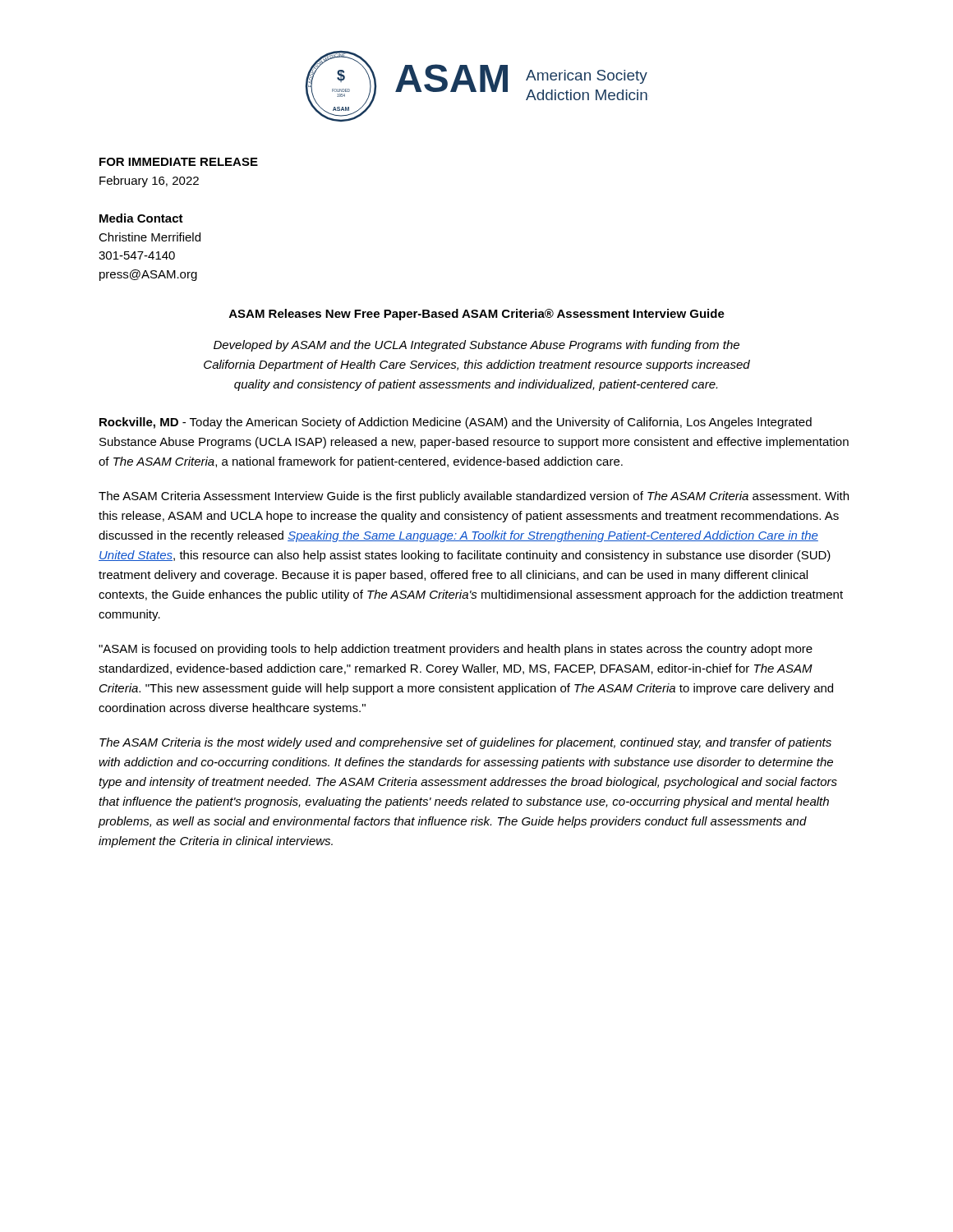Select the element starting "Developed by ASAM and the"
The height and width of the screenshot is (1232, 953).
[476, 364]
